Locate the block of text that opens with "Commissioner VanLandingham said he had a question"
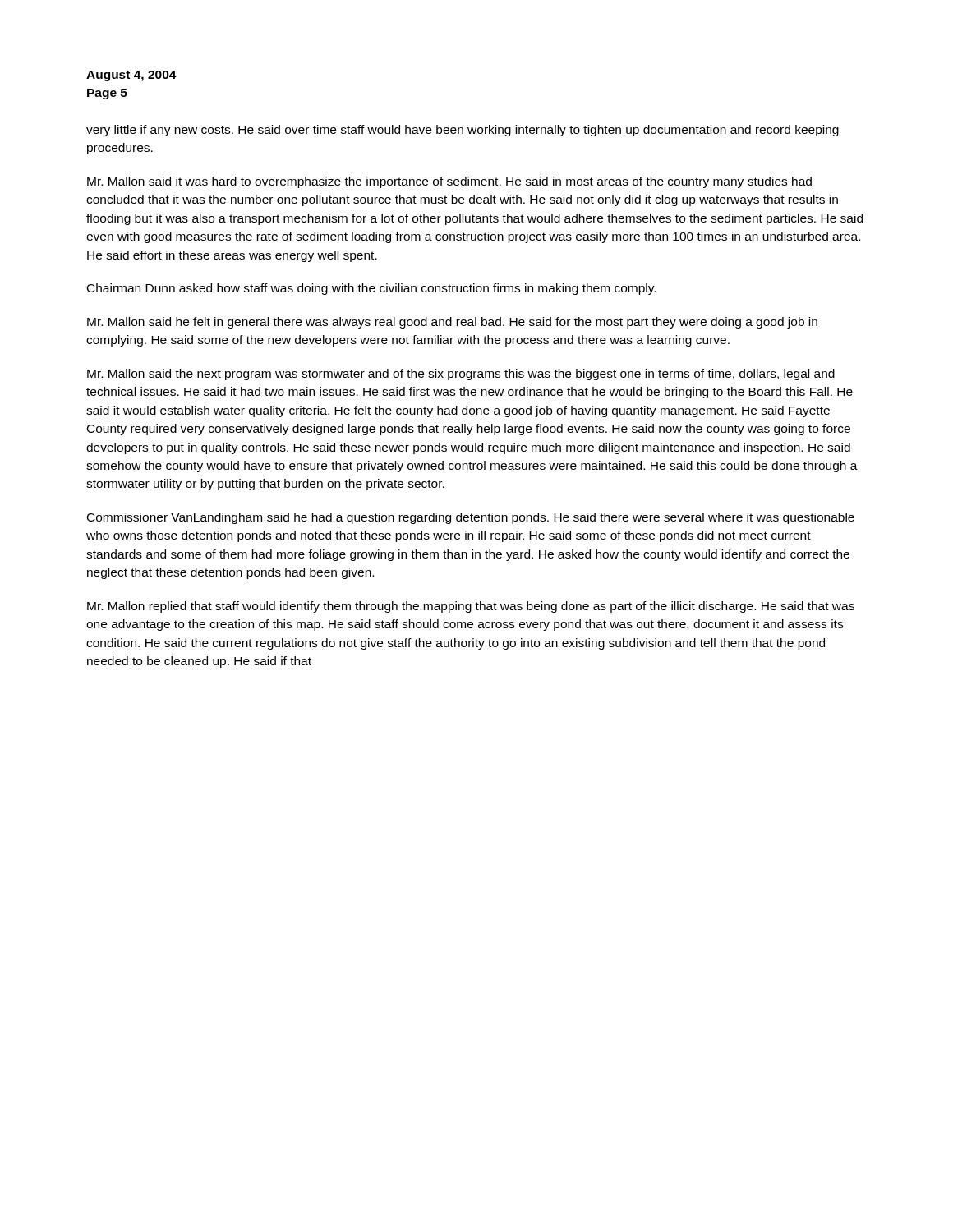 [x=470, y=545]
